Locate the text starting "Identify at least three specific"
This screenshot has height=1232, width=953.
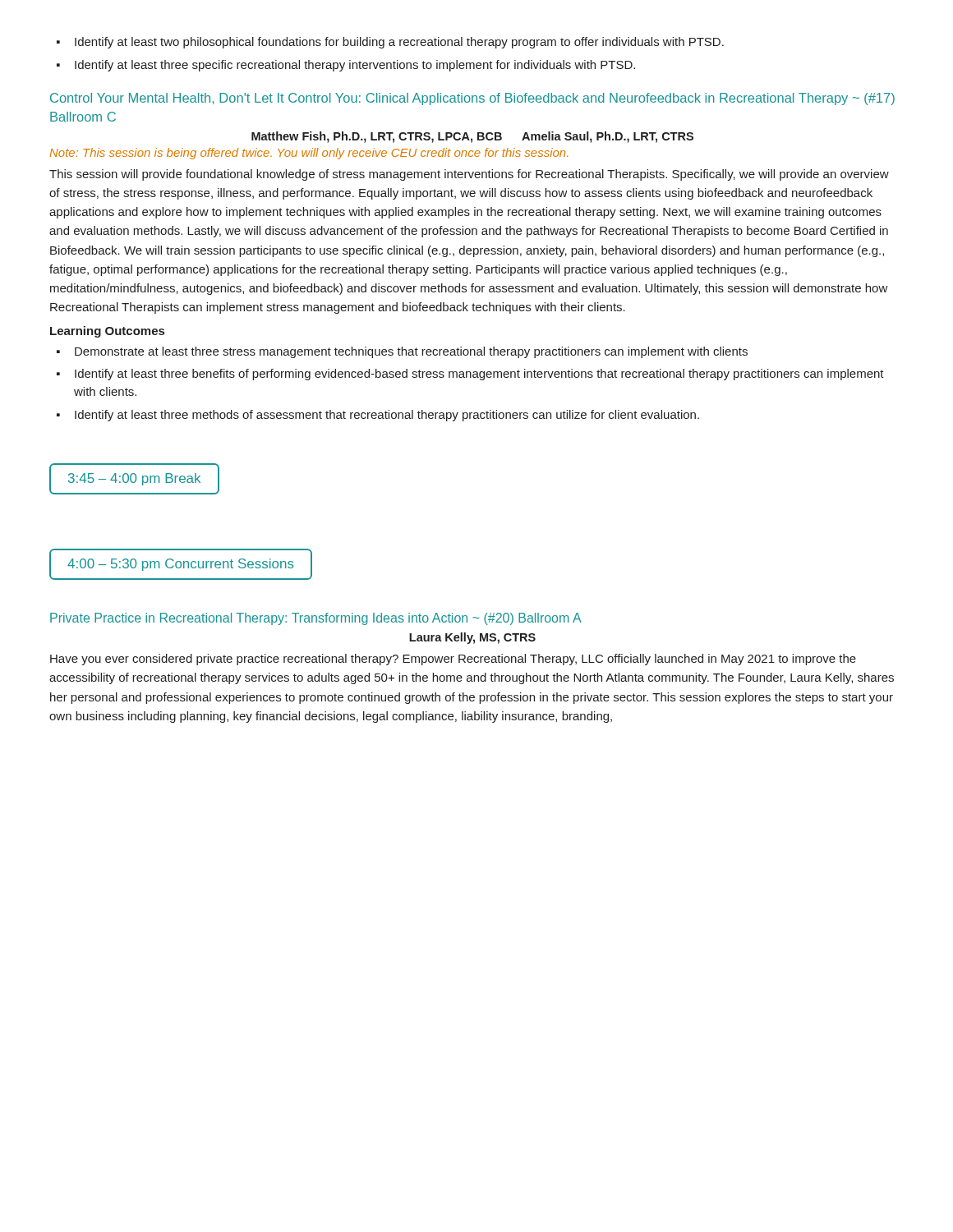click(355, 64)
